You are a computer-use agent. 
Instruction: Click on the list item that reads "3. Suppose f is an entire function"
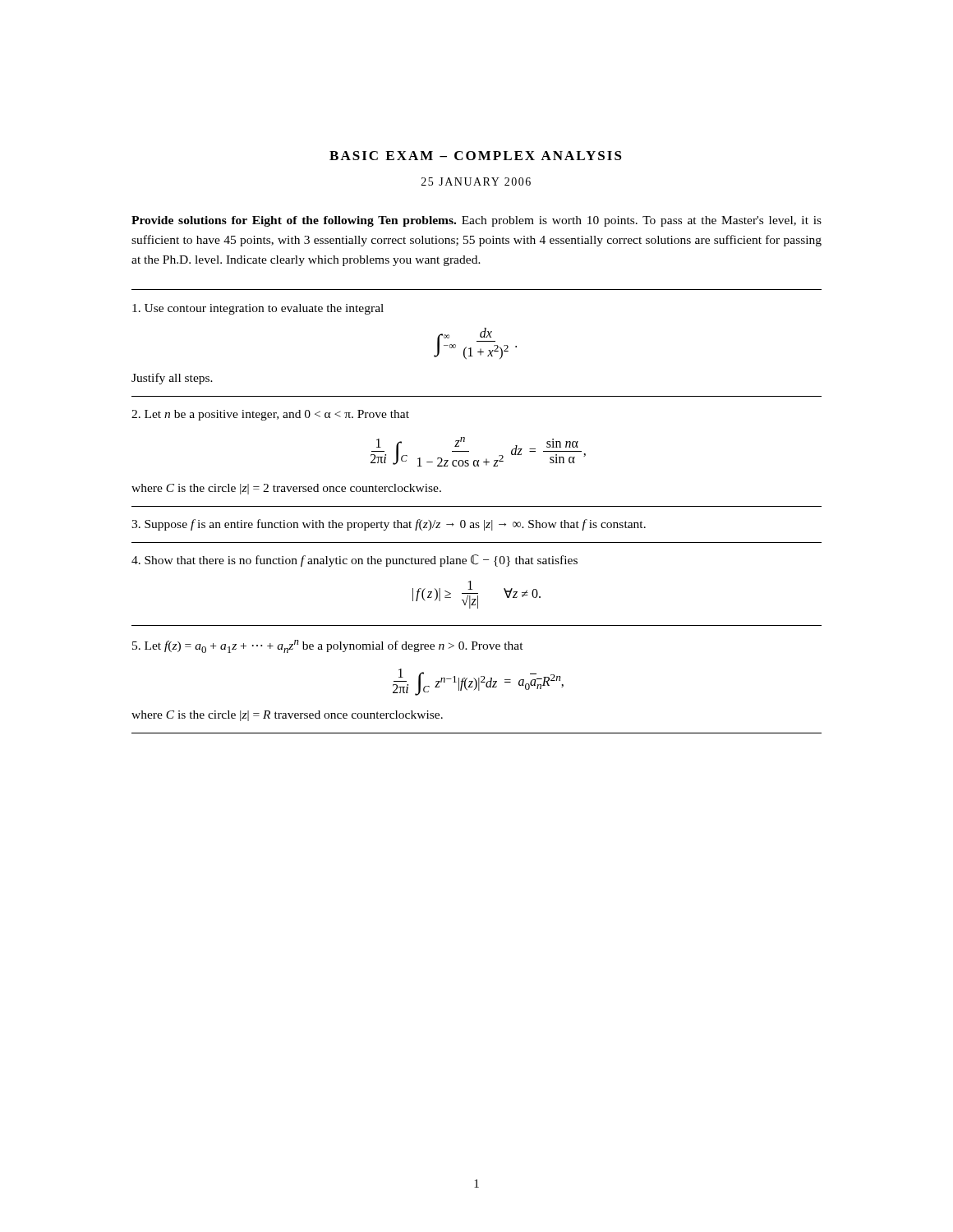pos(476,524)
